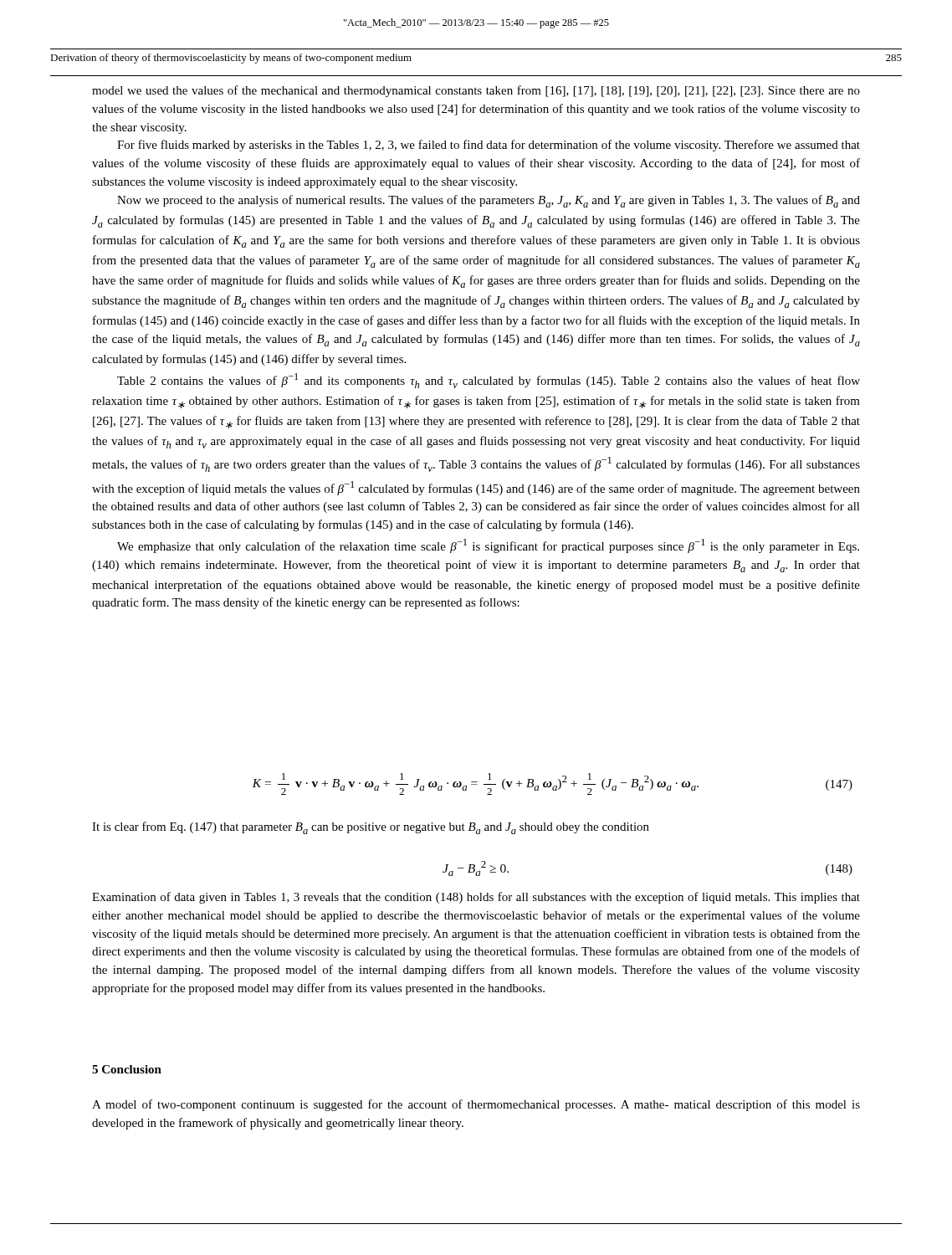This screenshot has width=952, height=1255.
Task: Locate the text block containing "Examination of data given in"
Action: click(476, 943)
